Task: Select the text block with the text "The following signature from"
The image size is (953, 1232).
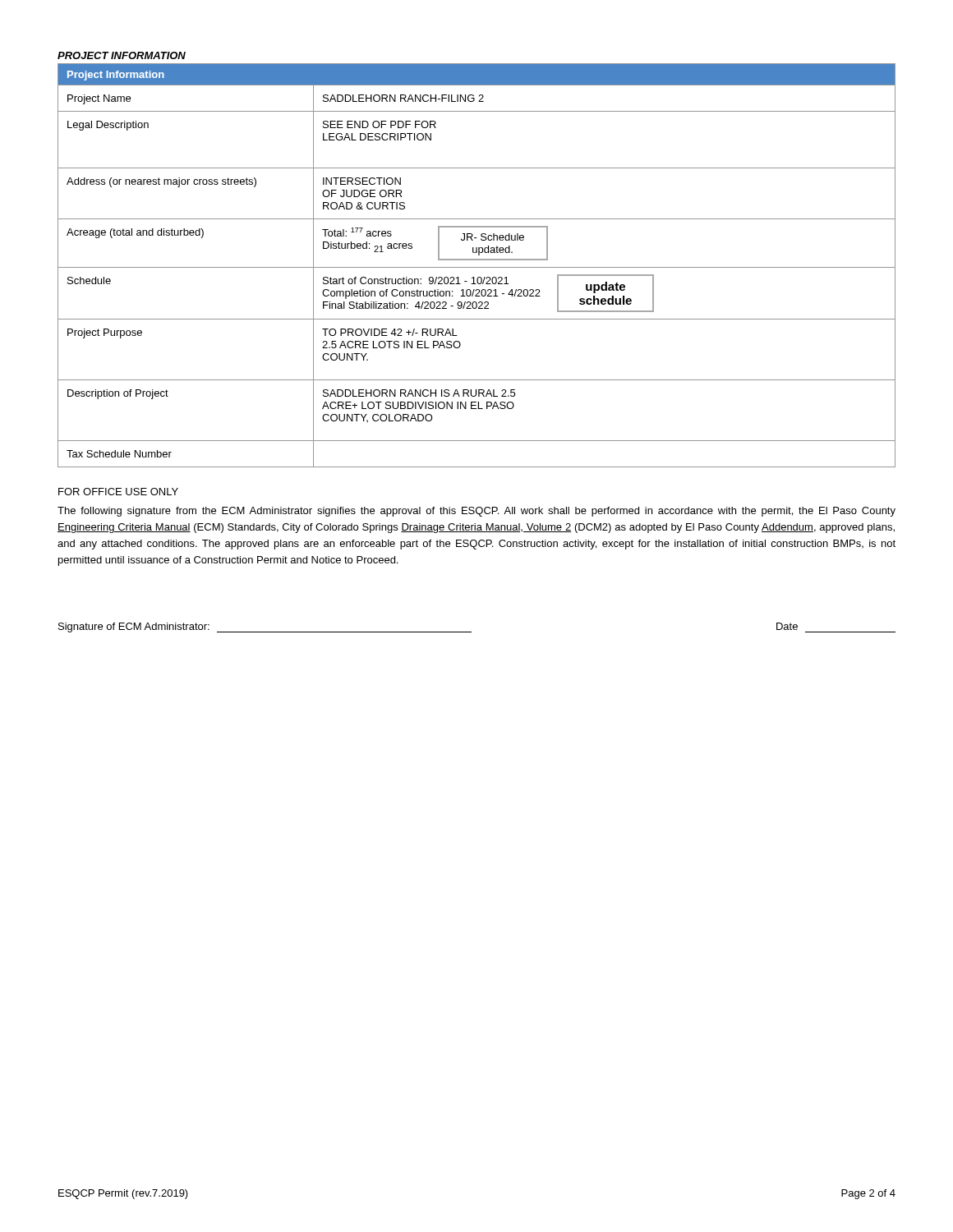Action: point(476,535)
